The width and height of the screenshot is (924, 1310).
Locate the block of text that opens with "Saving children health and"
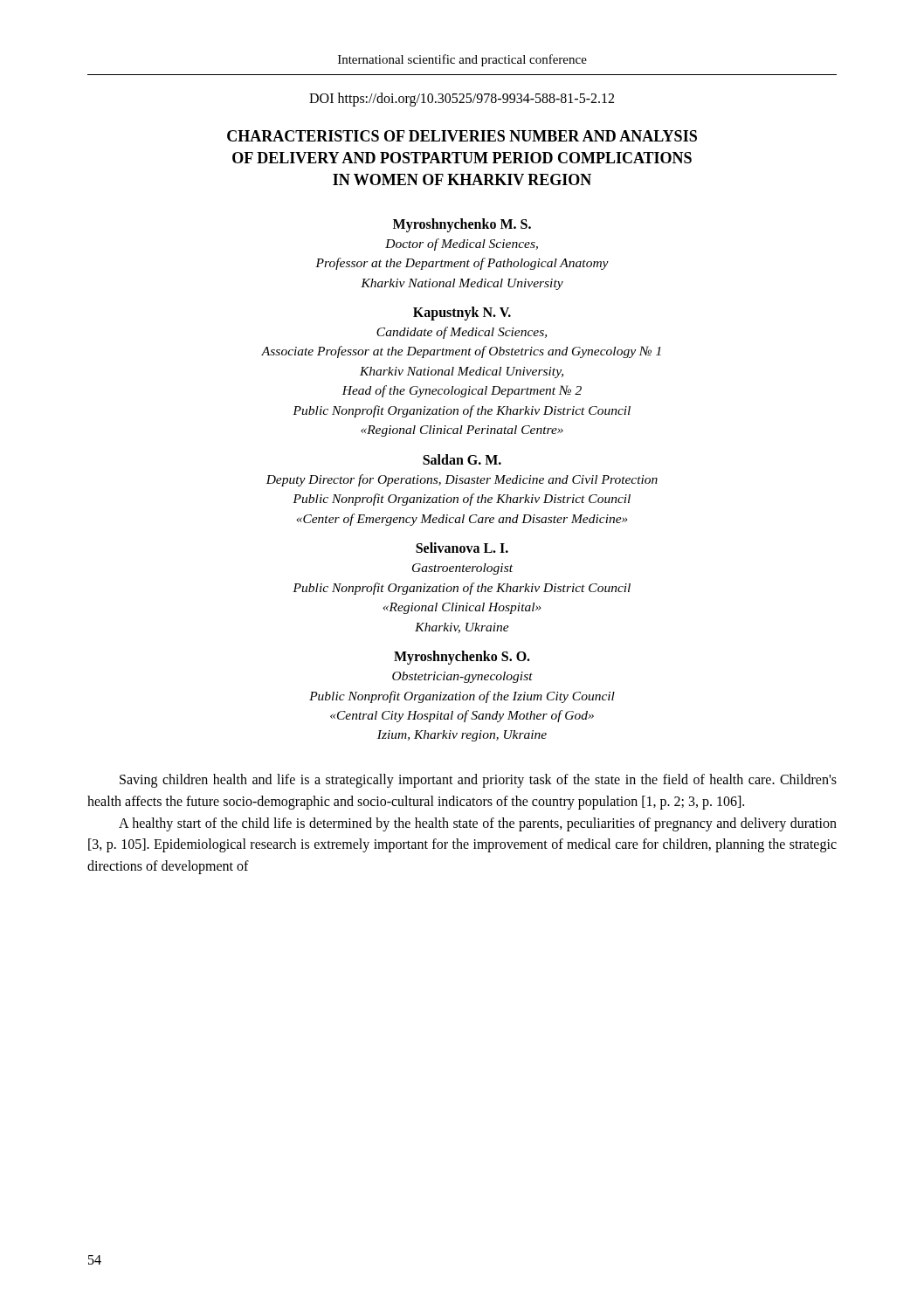pos(462,790)
